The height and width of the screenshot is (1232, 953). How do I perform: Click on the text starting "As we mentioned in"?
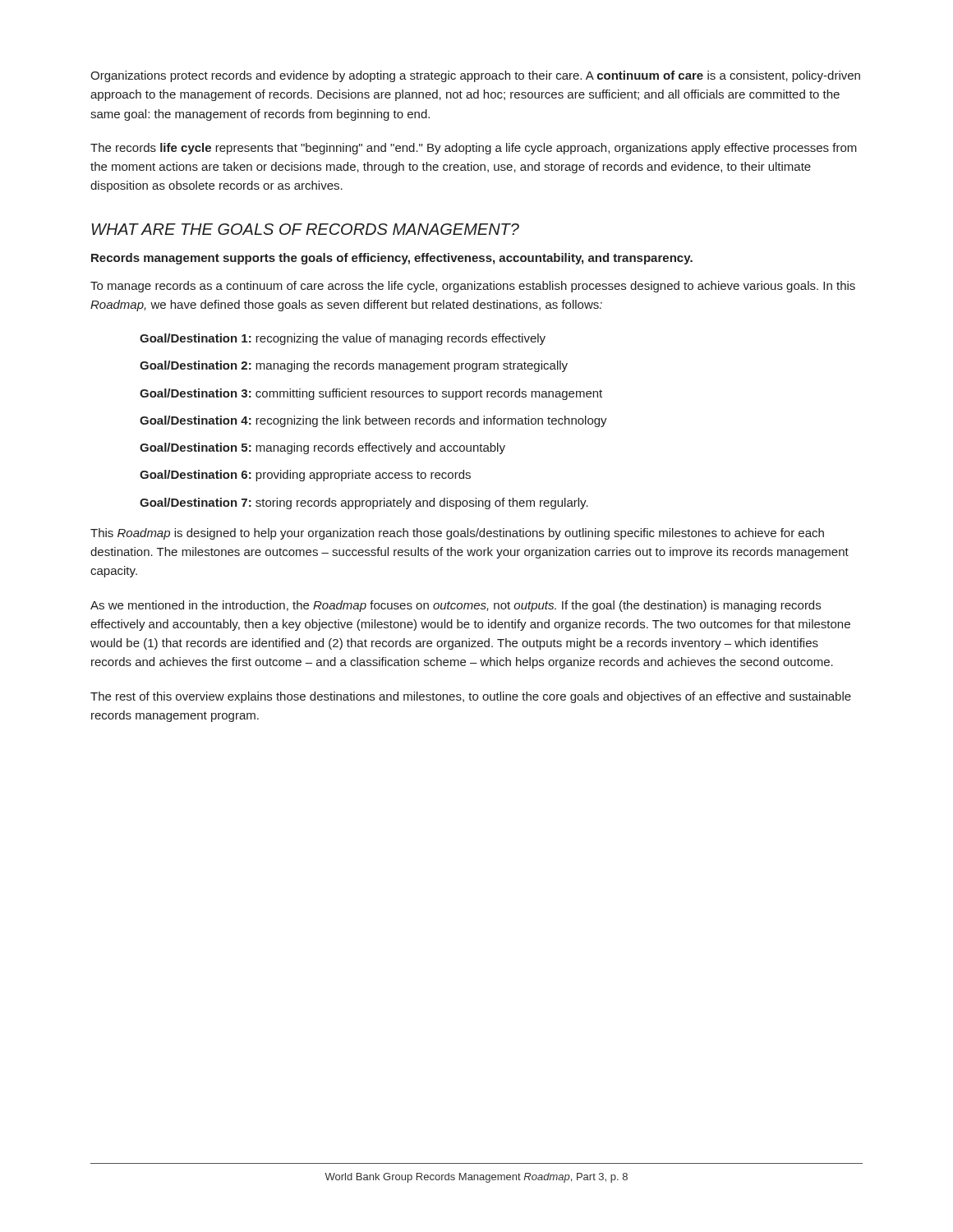471,633
